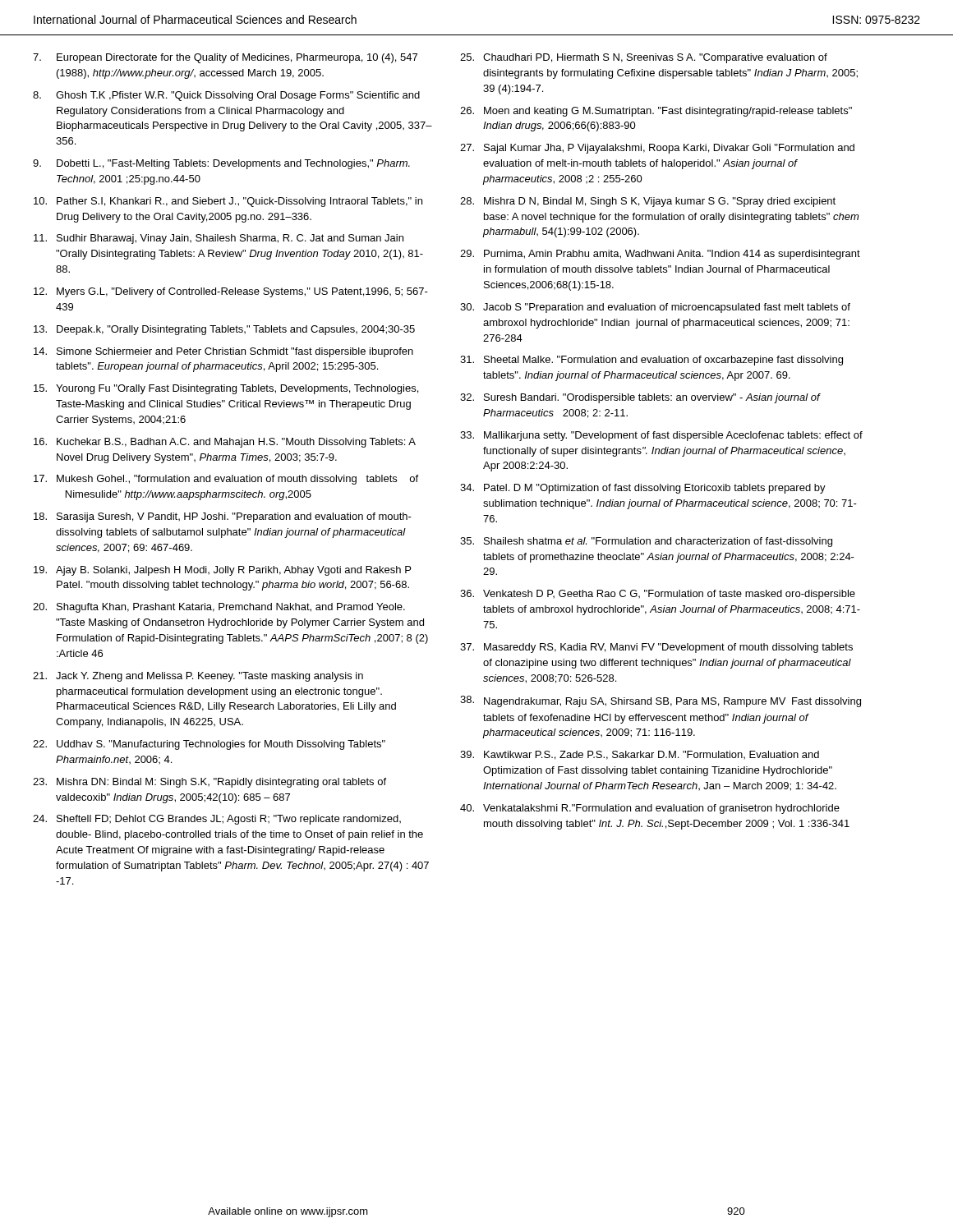Point to the text starting "13. Deepak.k, "Orally Disintegrating Tablets," Tablets and"
The width and height of the screenshot is (953, 1232).
234,329
